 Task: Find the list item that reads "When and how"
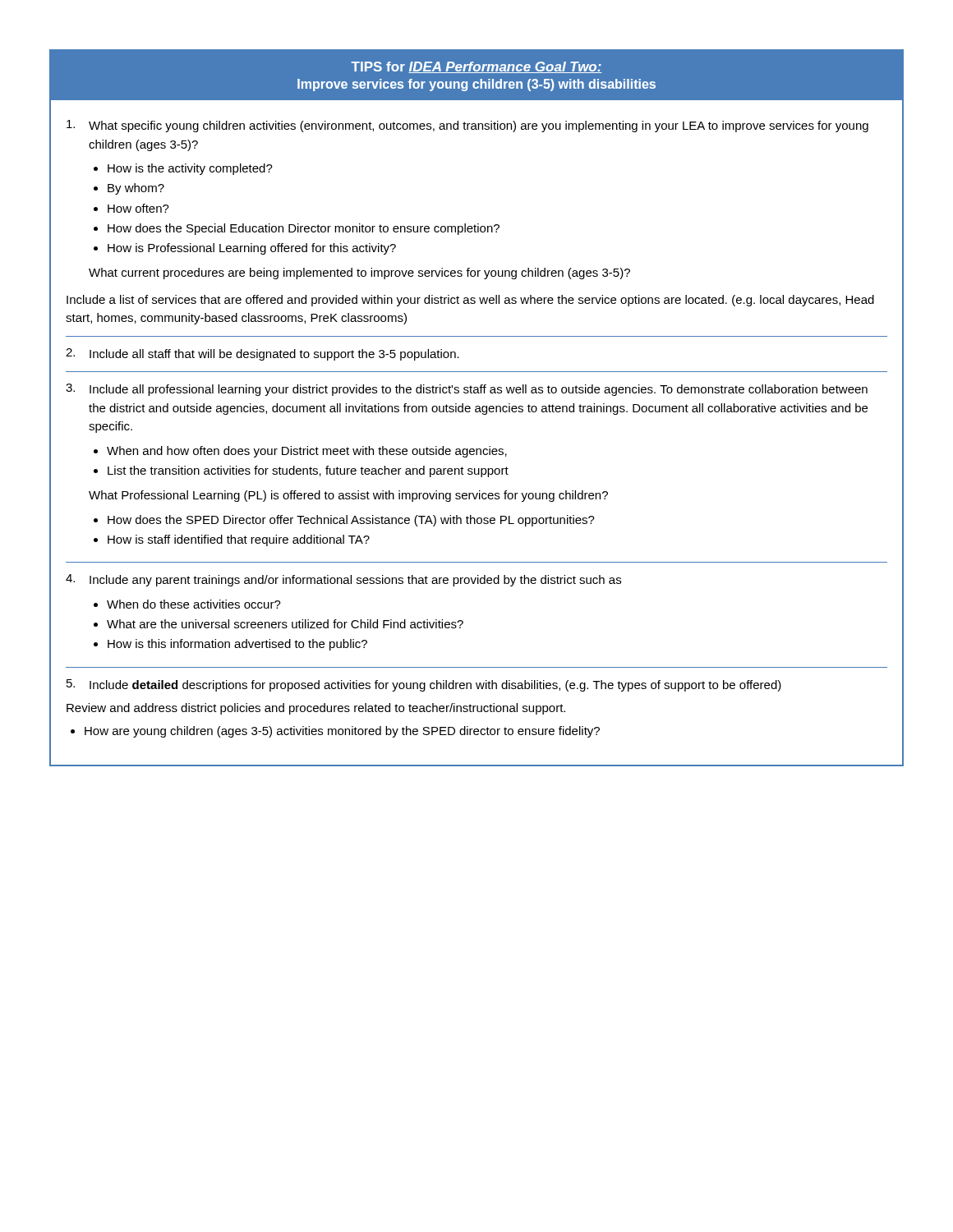(307, 450)
